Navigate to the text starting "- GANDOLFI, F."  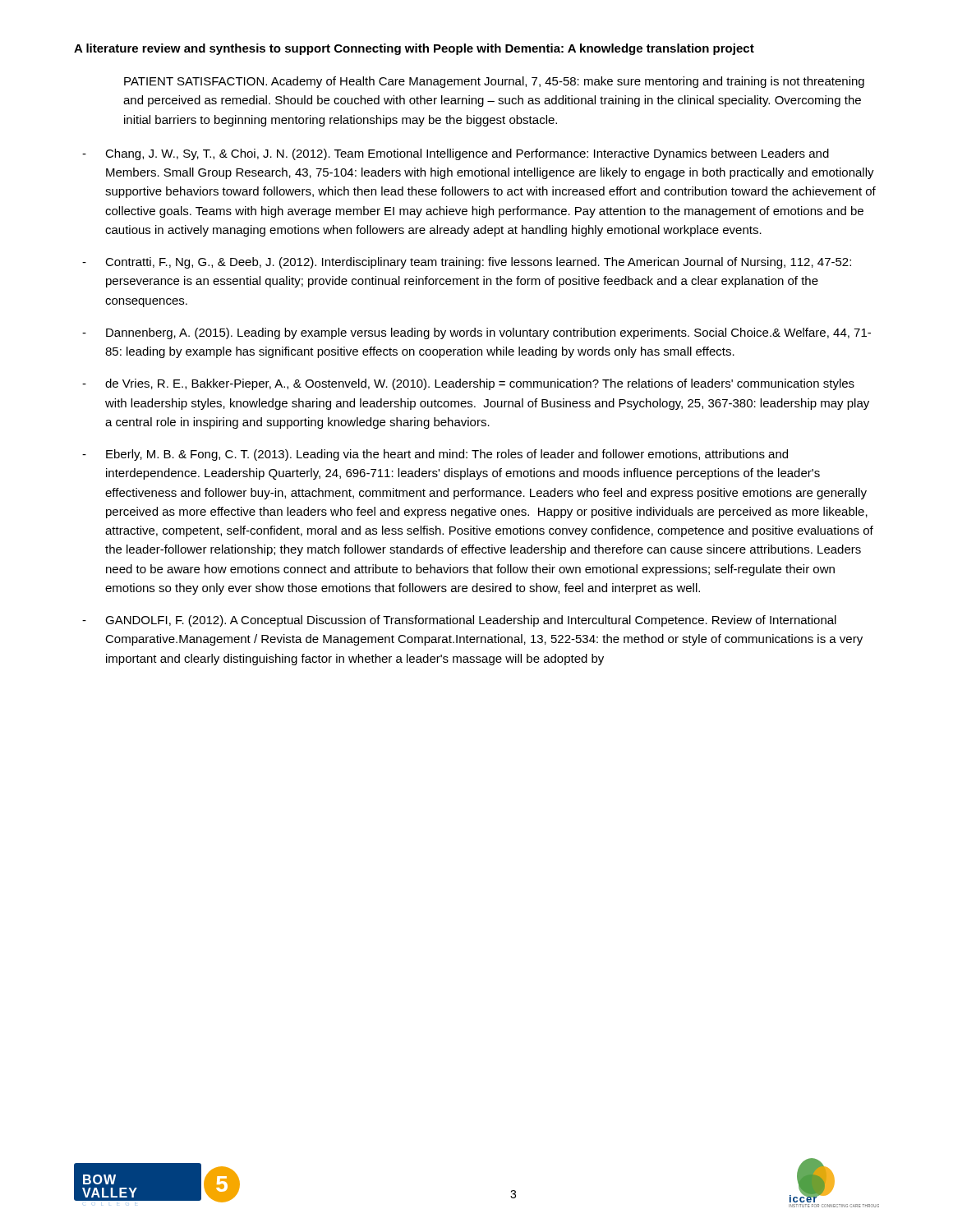click(476, 639)
